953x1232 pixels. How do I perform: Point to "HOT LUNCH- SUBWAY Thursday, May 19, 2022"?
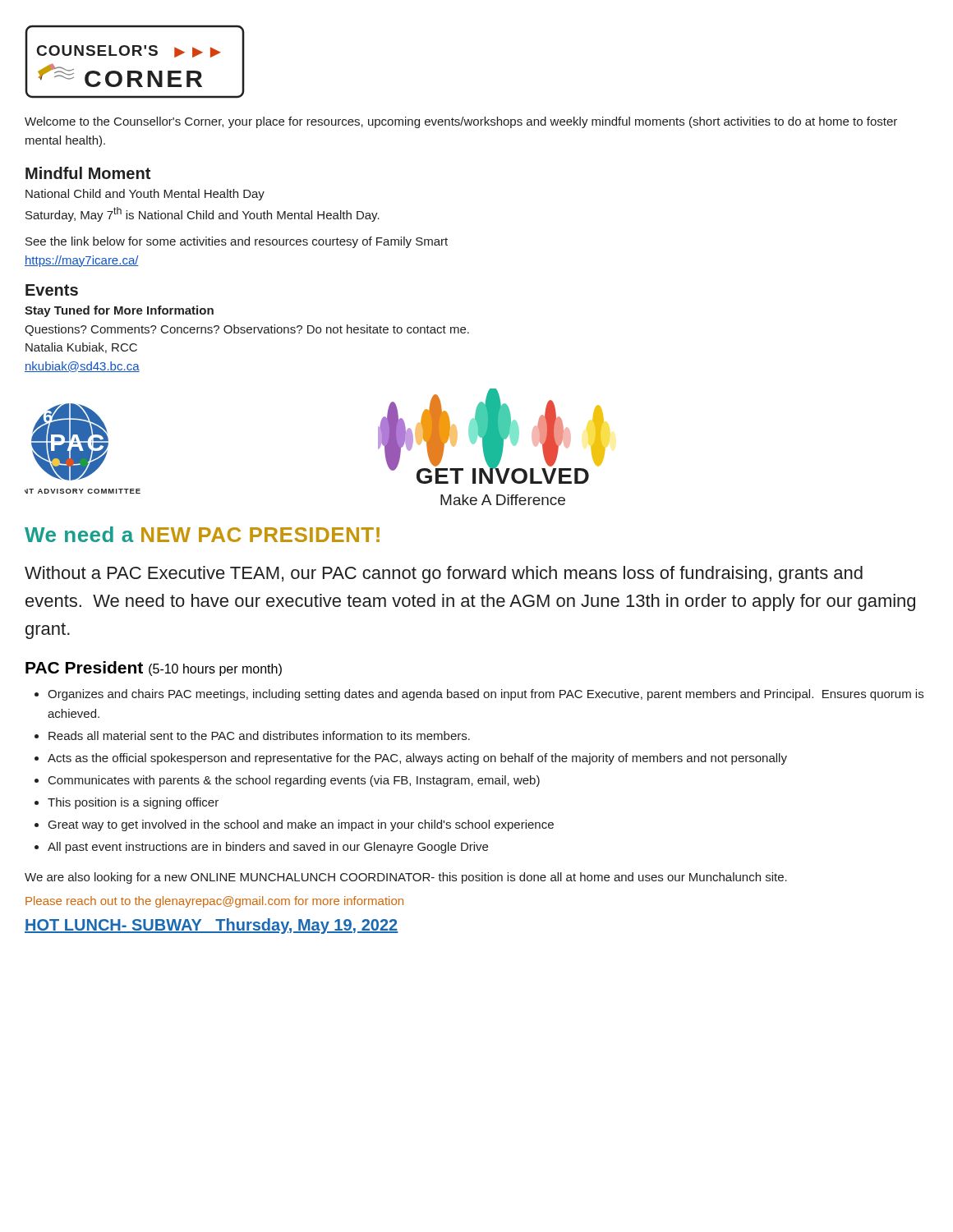click(211, 925)
